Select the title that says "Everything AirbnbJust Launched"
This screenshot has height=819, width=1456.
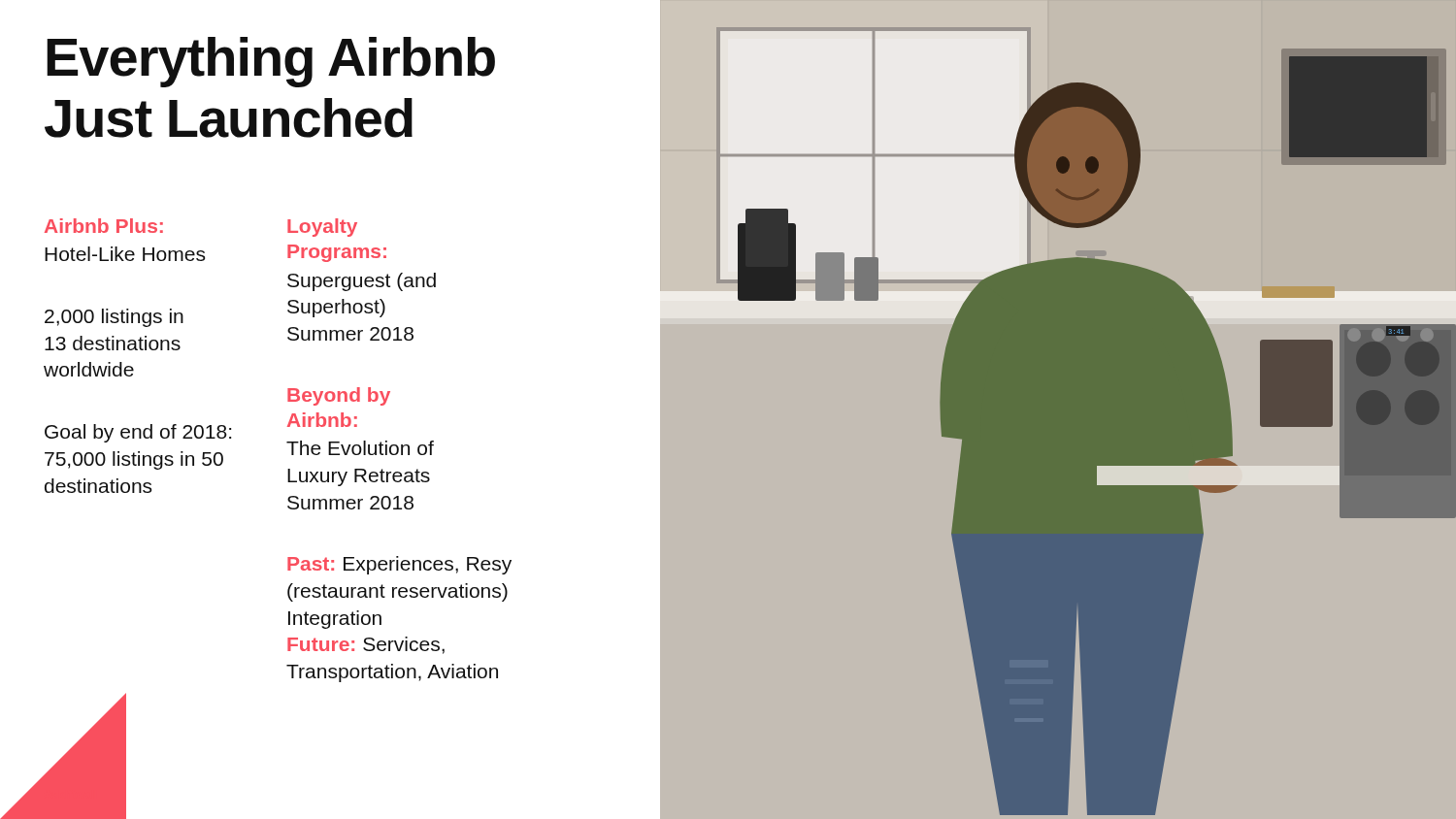click(315, 88)
